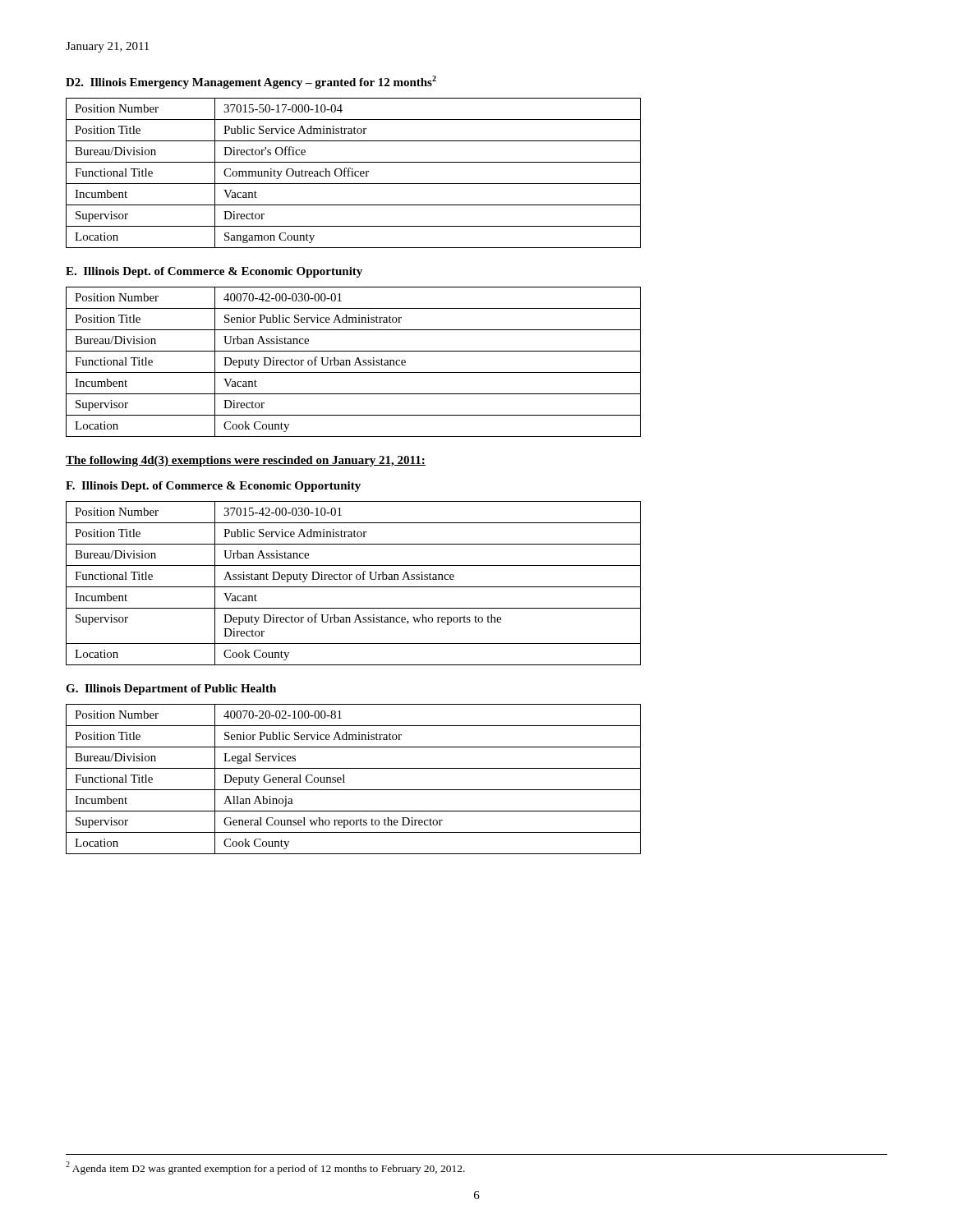
Task: Click on the passage starting "2 Agenda item D2 was granted exemption"
Action: point(266,1167)
